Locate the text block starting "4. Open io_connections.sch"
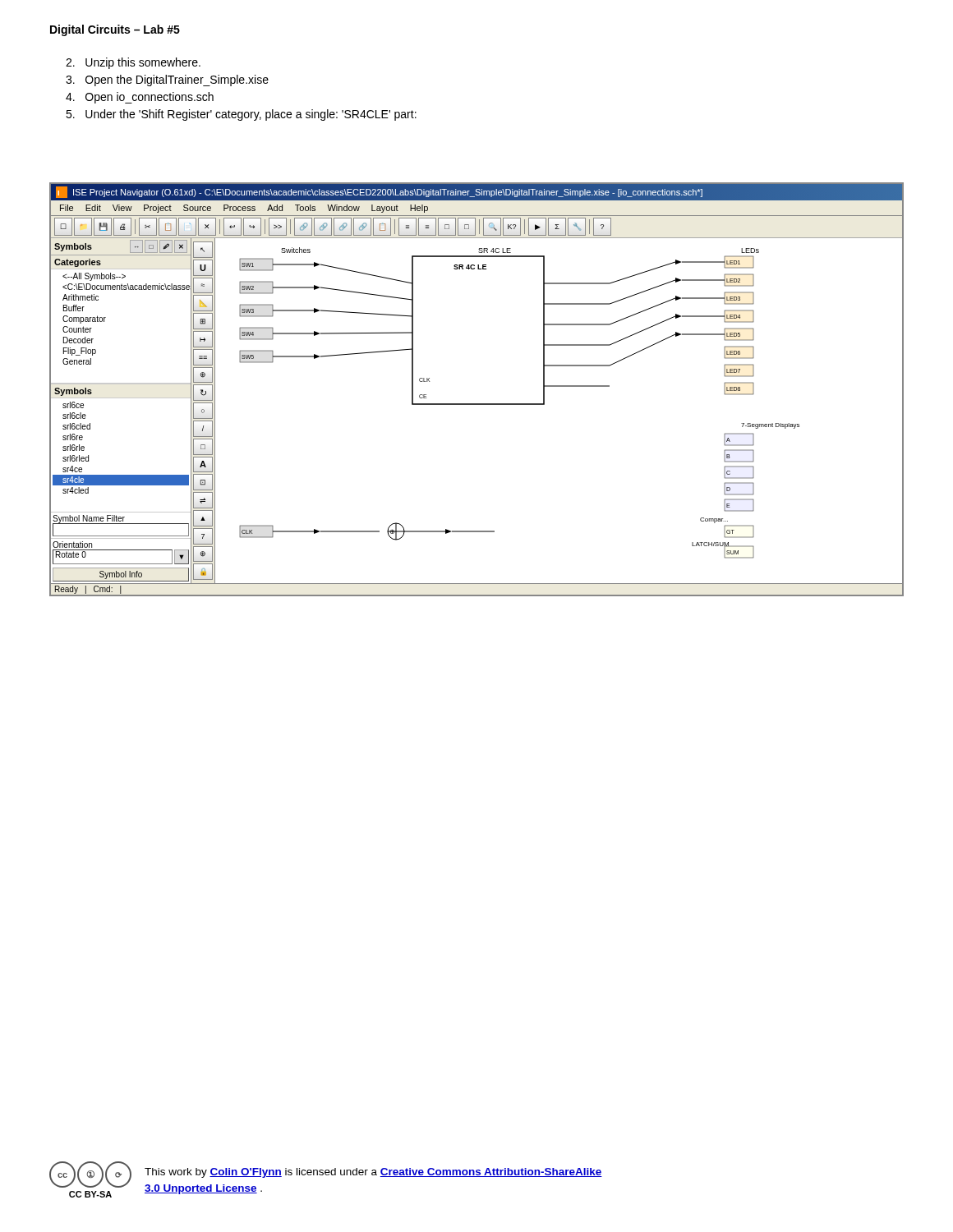953x1232 pixels. point(140,97)
